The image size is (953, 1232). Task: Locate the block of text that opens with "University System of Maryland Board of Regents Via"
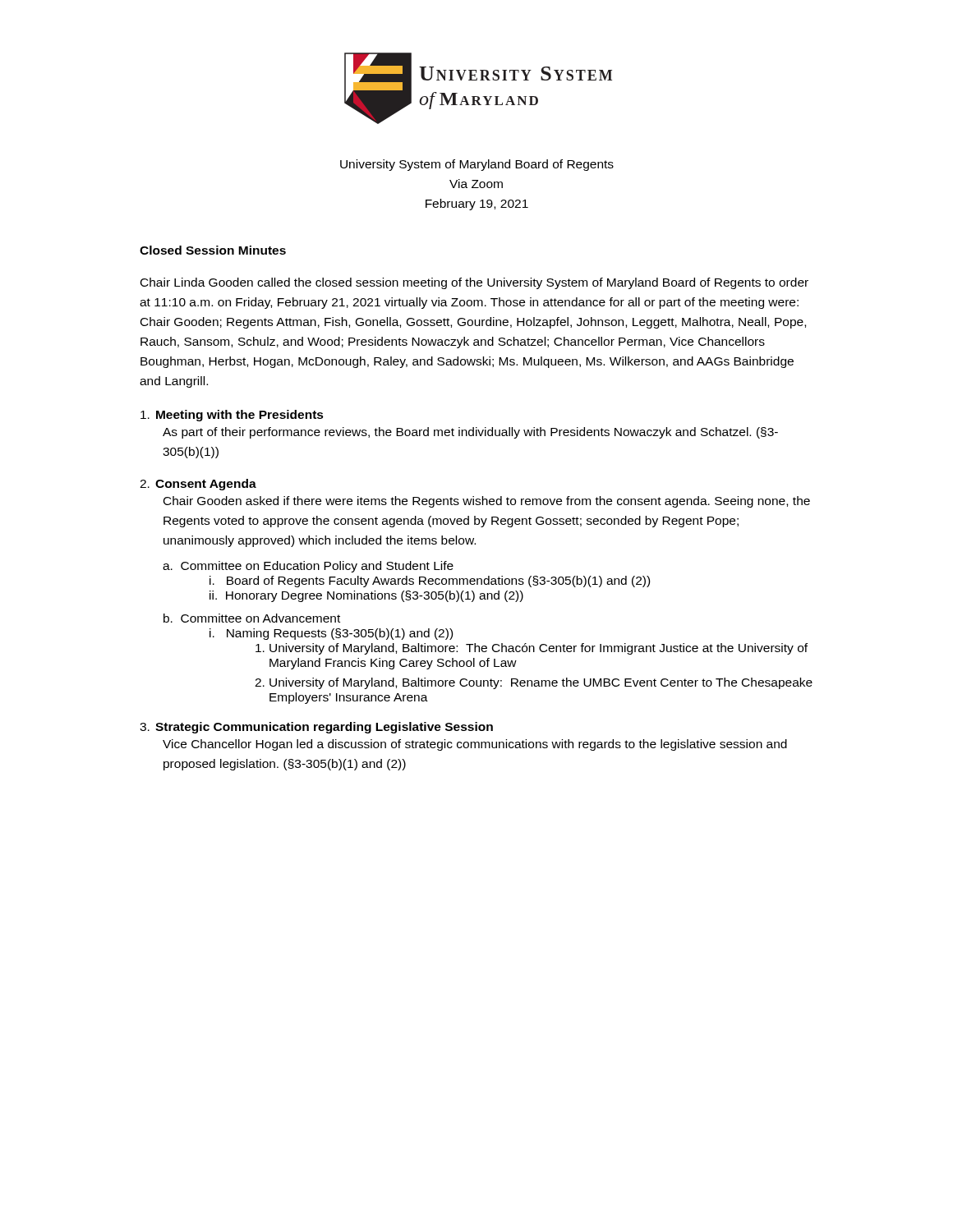pos(476,184)
